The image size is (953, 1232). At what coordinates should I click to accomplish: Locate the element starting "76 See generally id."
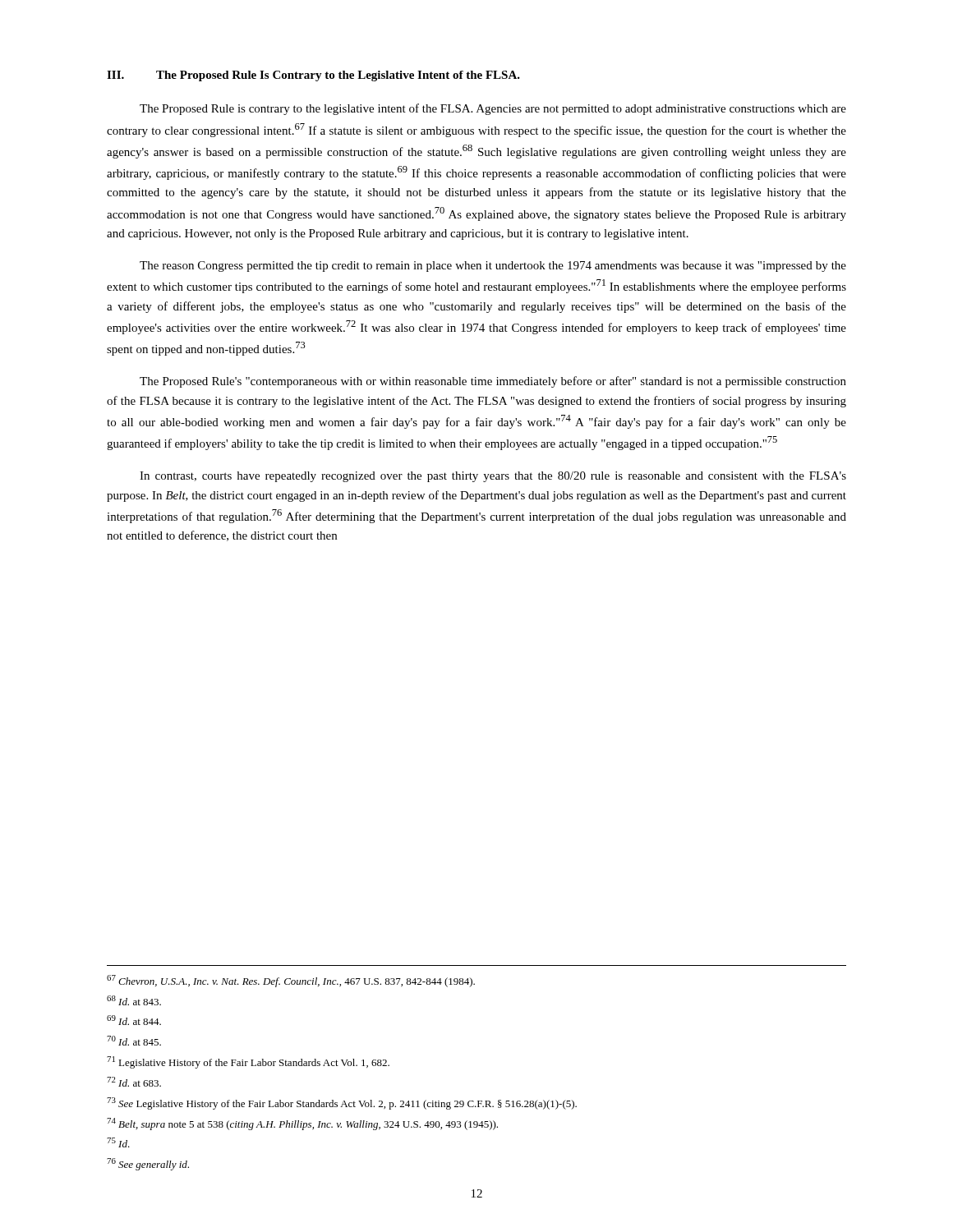(148, 1163)
